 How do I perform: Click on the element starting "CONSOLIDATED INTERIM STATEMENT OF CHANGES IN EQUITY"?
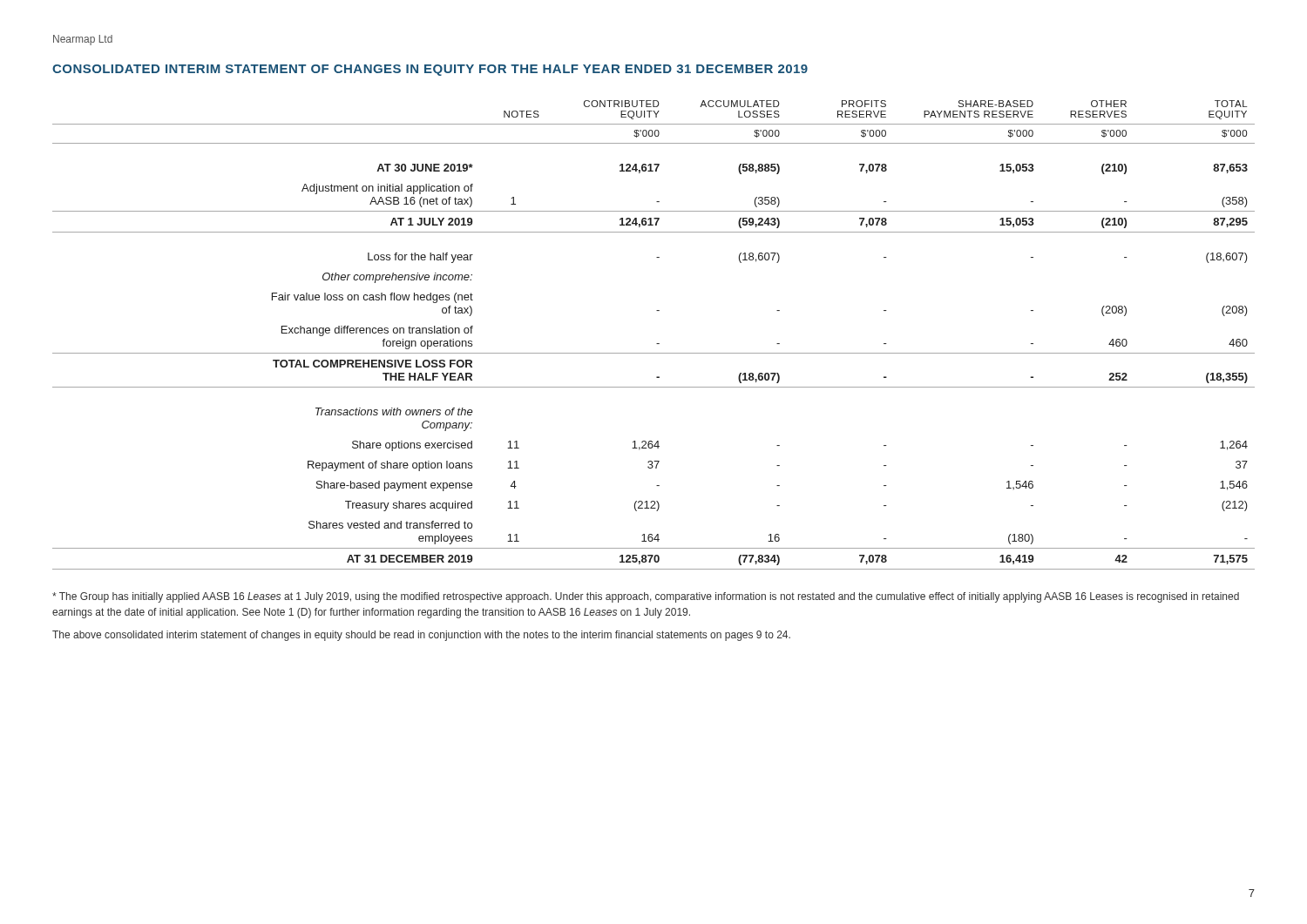[430, 68]
